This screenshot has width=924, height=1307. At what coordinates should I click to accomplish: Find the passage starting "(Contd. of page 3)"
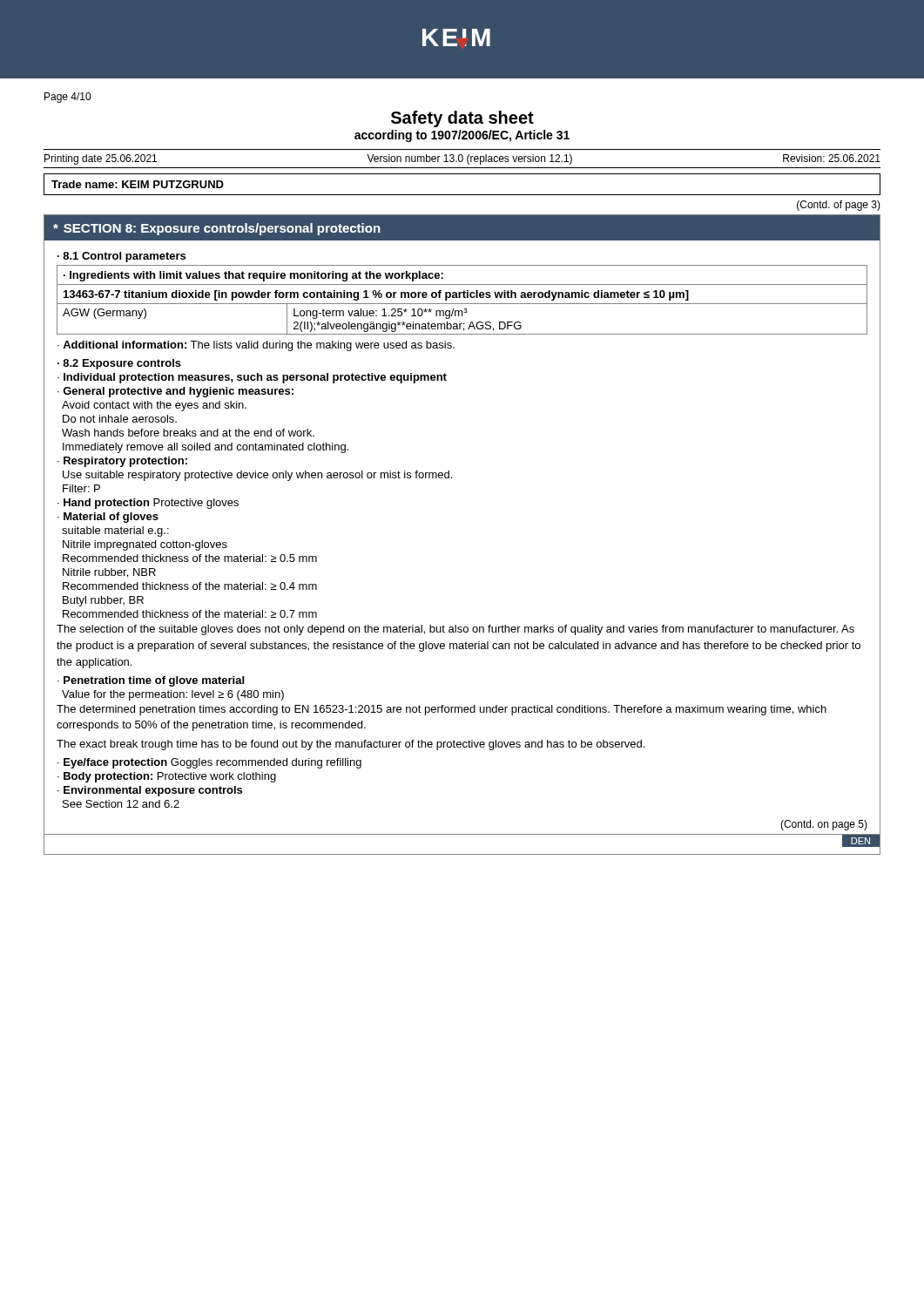(x=838, y=205)
